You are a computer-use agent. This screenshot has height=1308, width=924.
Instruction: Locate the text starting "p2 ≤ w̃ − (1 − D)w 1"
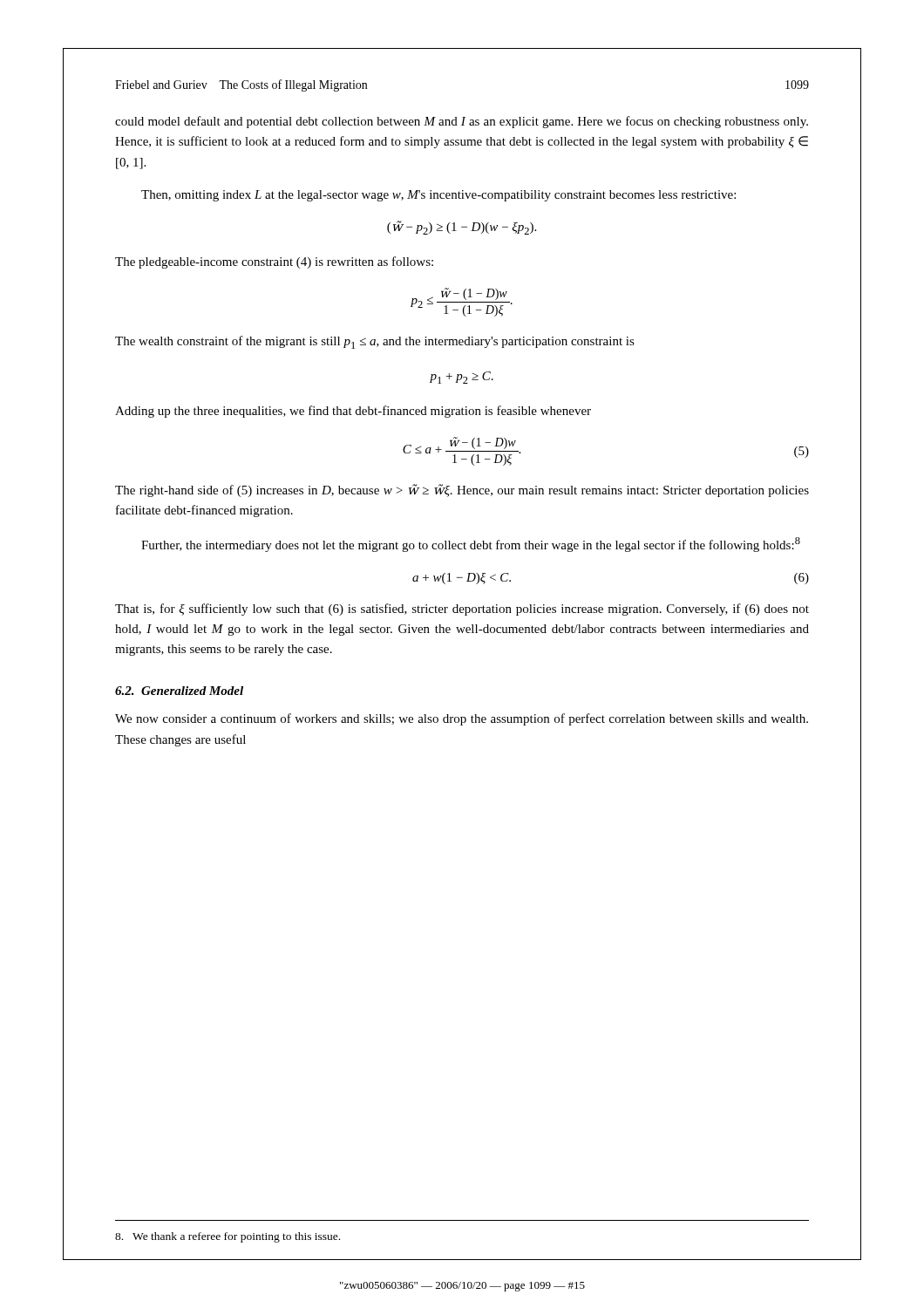462,302
